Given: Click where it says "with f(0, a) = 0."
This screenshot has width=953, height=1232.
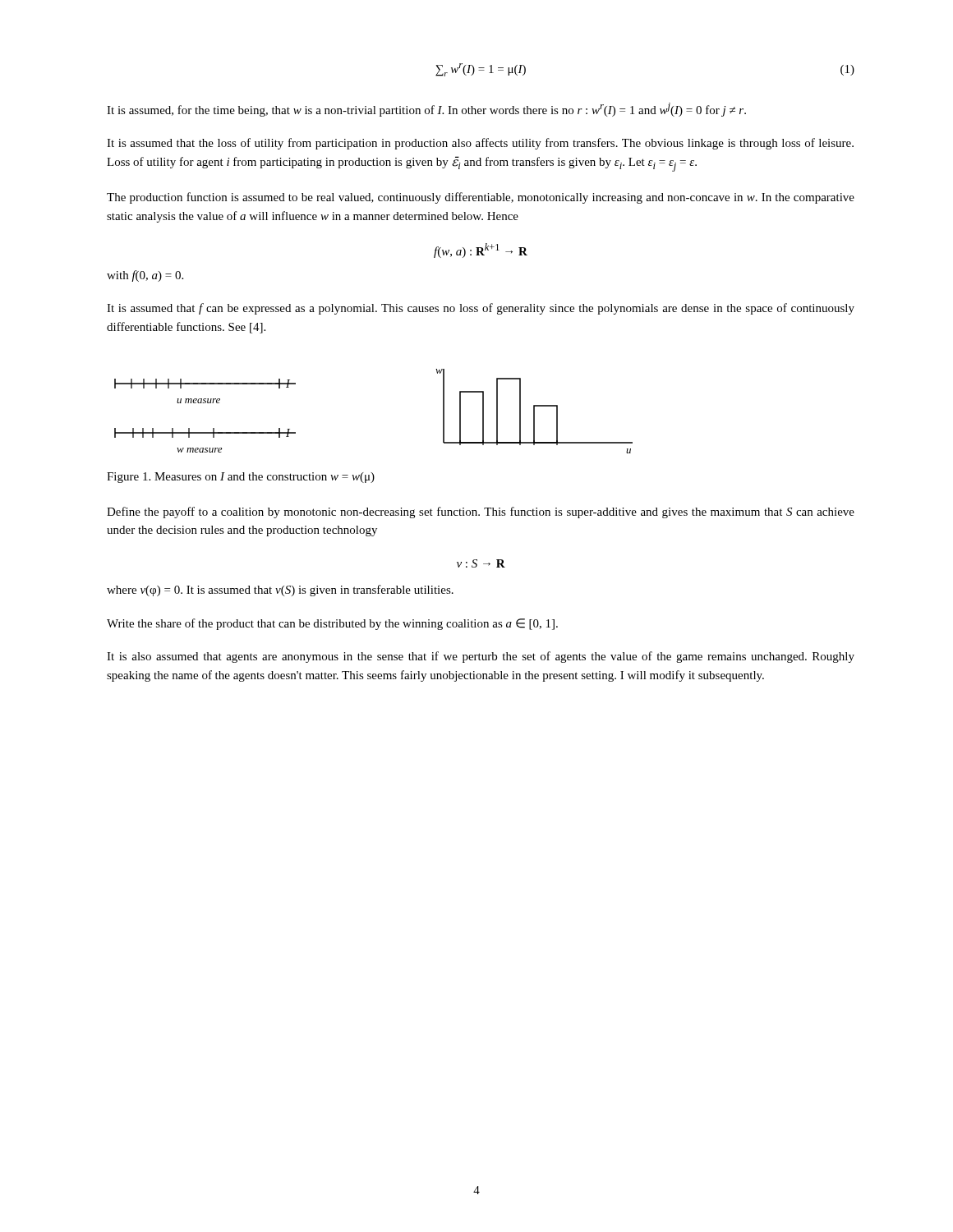Looking at the screenshot, I should click(x=146, y=275).
